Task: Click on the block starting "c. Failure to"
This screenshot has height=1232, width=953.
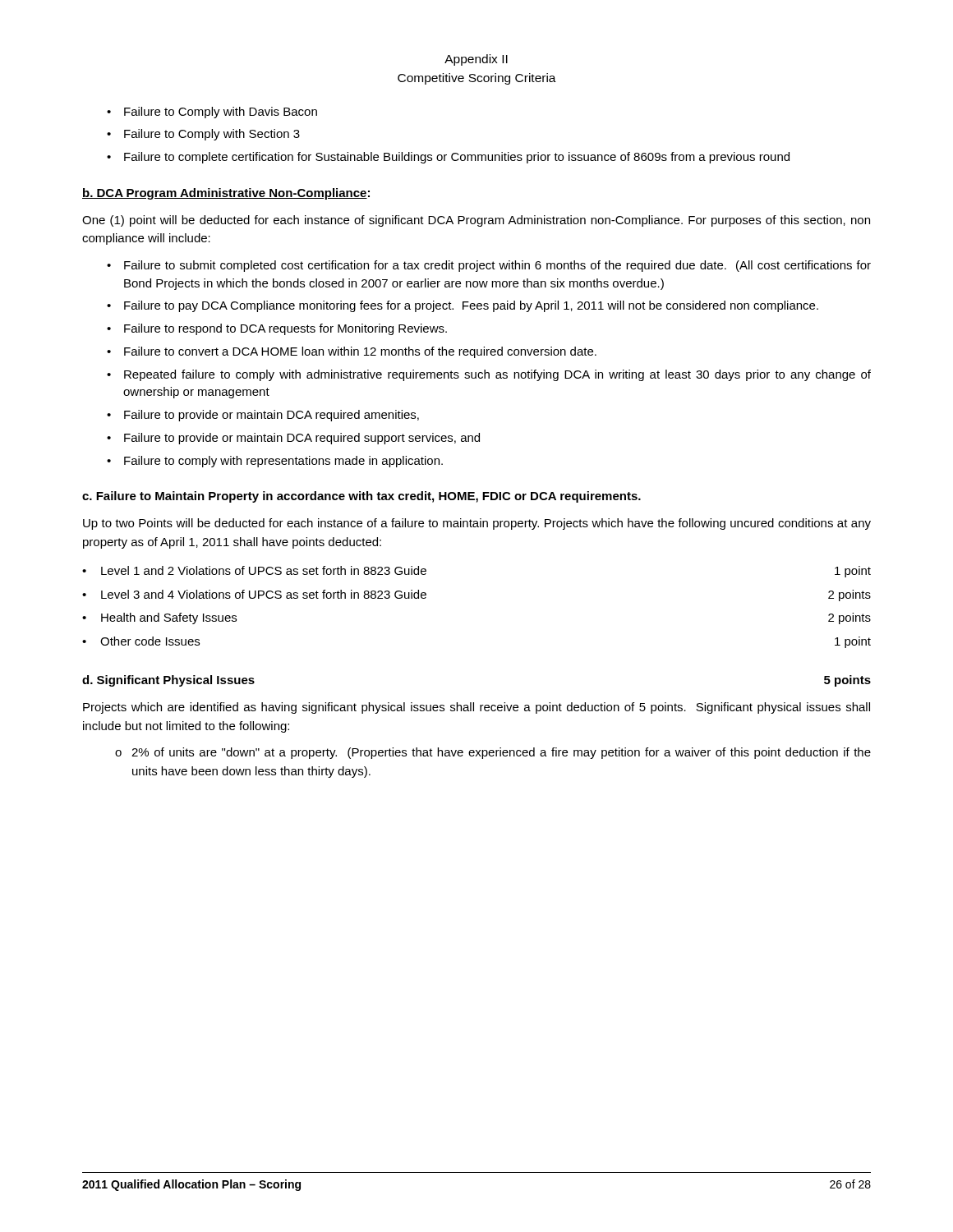Action: pyautogui.click(x=362, y=496)
